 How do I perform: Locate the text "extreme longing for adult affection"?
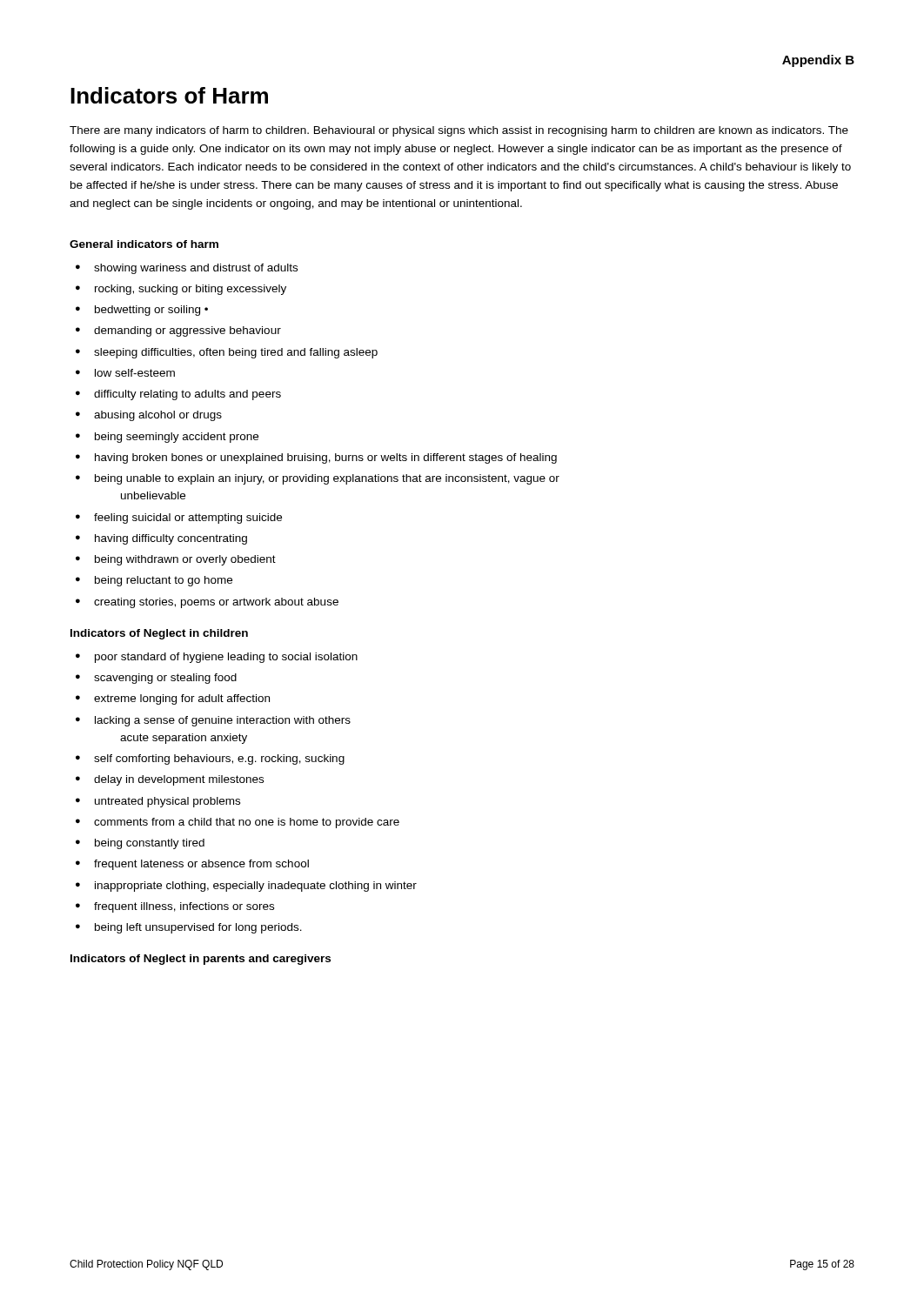pyautogui.click(x=182, y=698)
